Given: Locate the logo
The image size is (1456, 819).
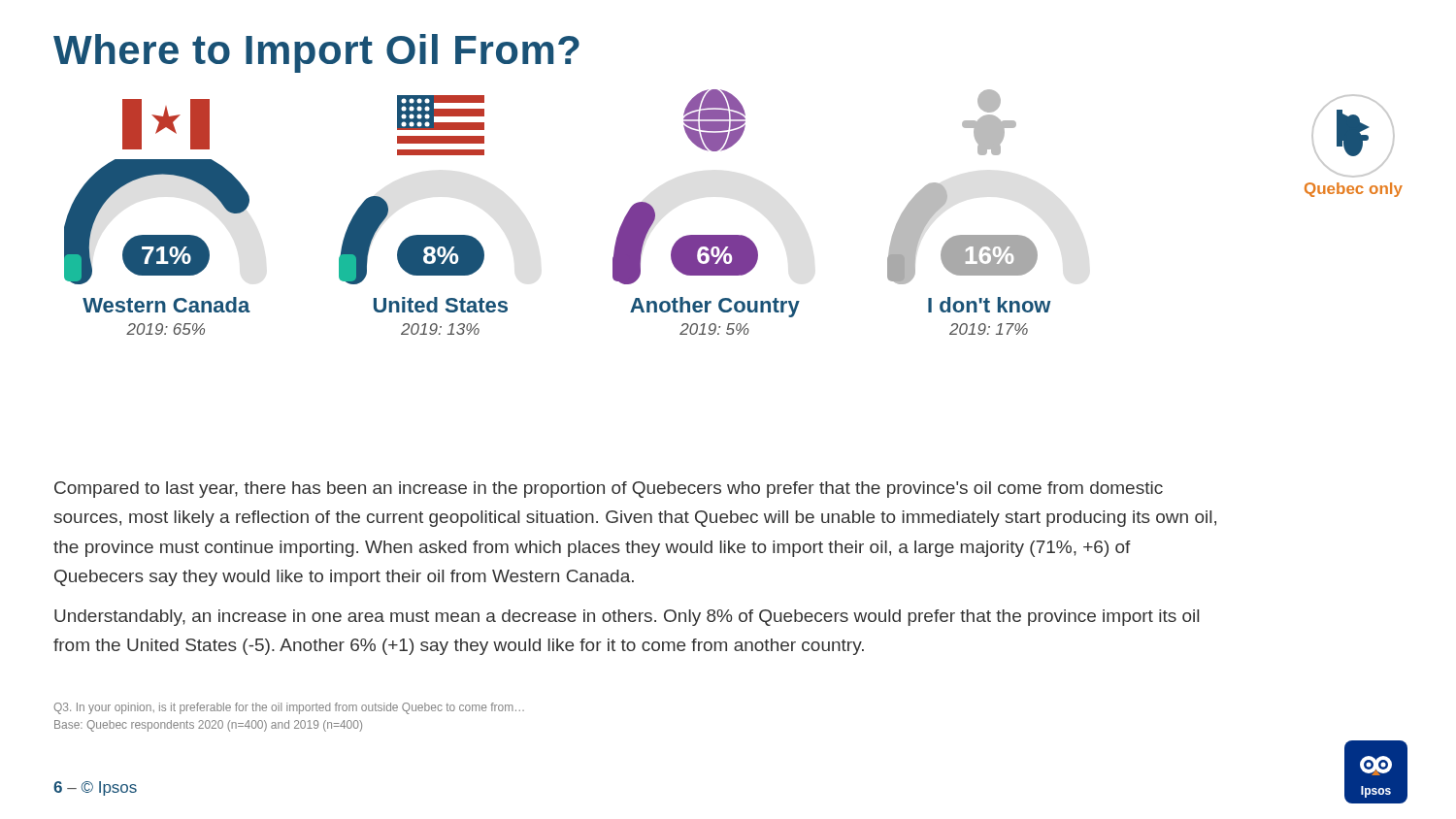Looking at the screenshot, I should [1376, 774].
